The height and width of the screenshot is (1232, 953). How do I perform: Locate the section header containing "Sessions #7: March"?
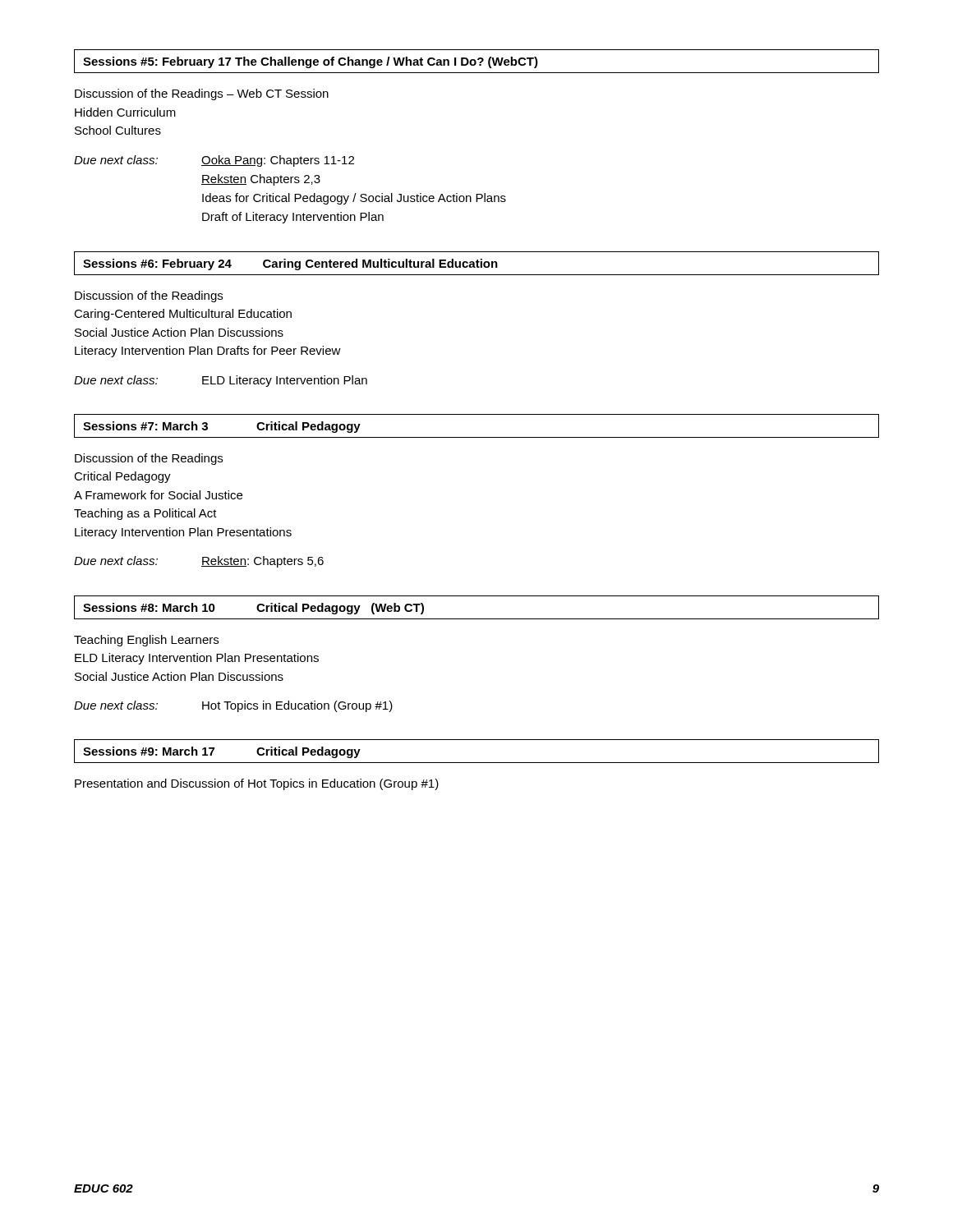coord(222,426)
